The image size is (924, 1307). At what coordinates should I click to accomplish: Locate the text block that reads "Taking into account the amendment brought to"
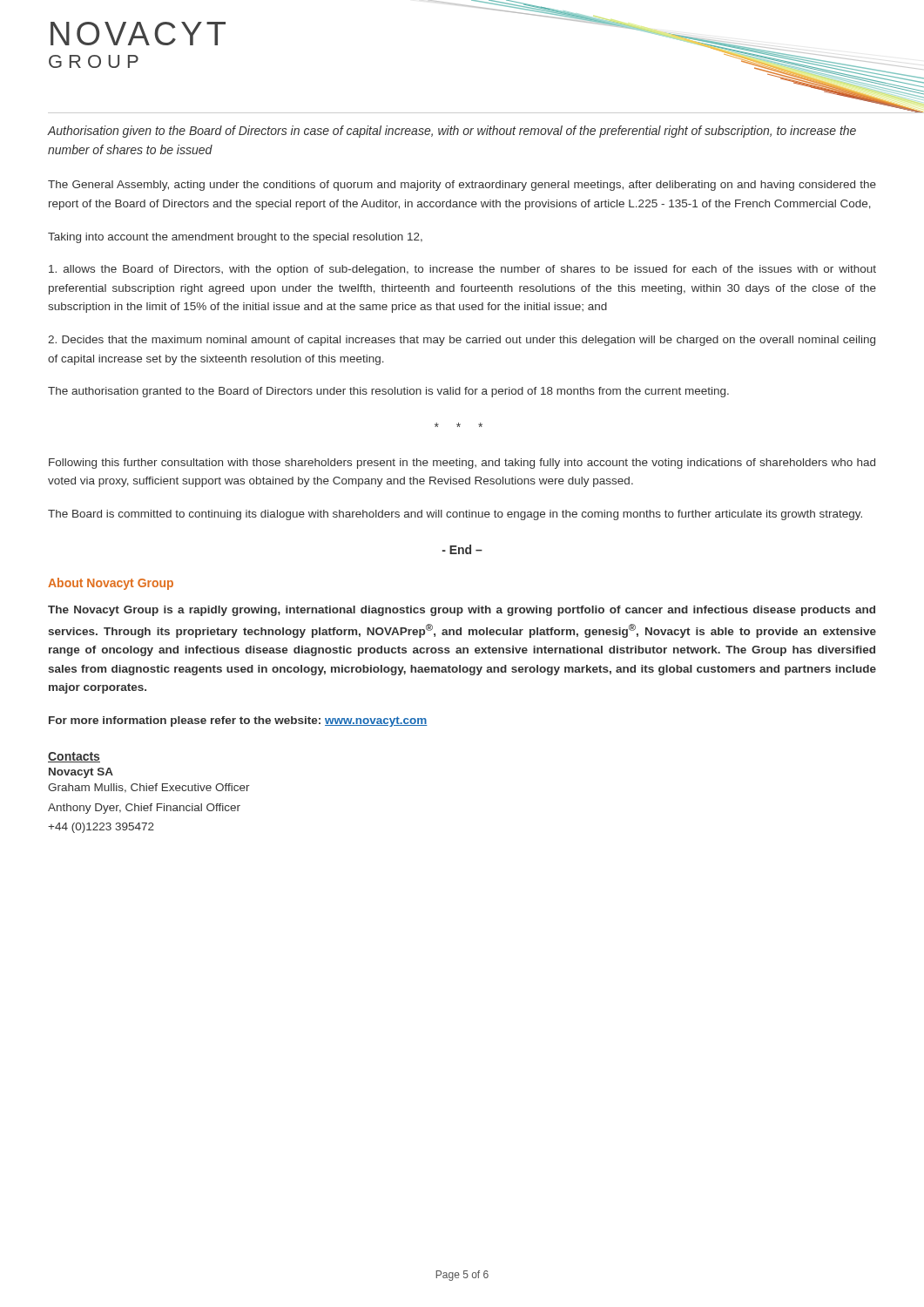click(x=235, y=236)
